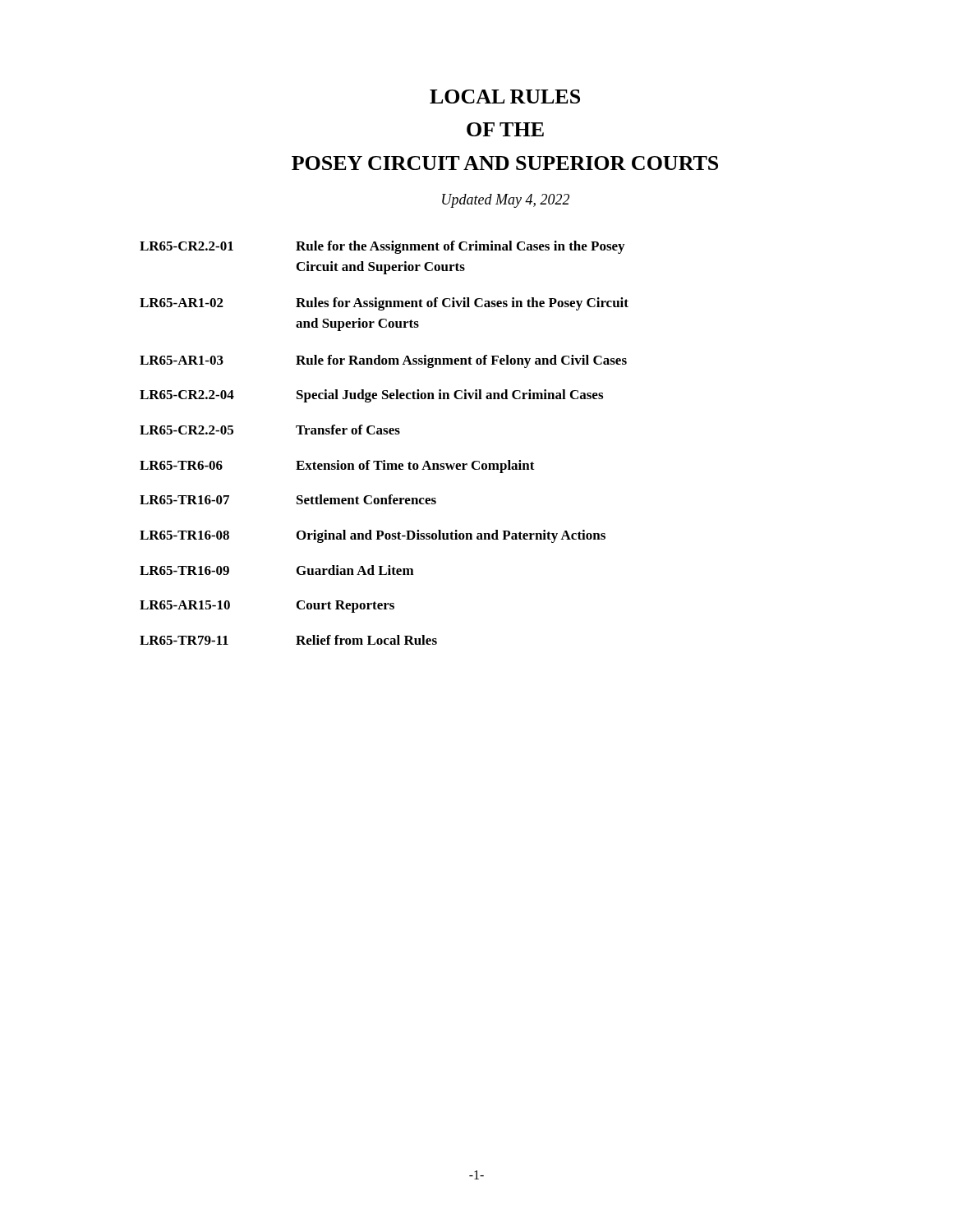Screen dimensions: 1232x953
Task: Point to "LR65-CR2.2-05 Transfer of Cases"
Action: click(180, 429)
